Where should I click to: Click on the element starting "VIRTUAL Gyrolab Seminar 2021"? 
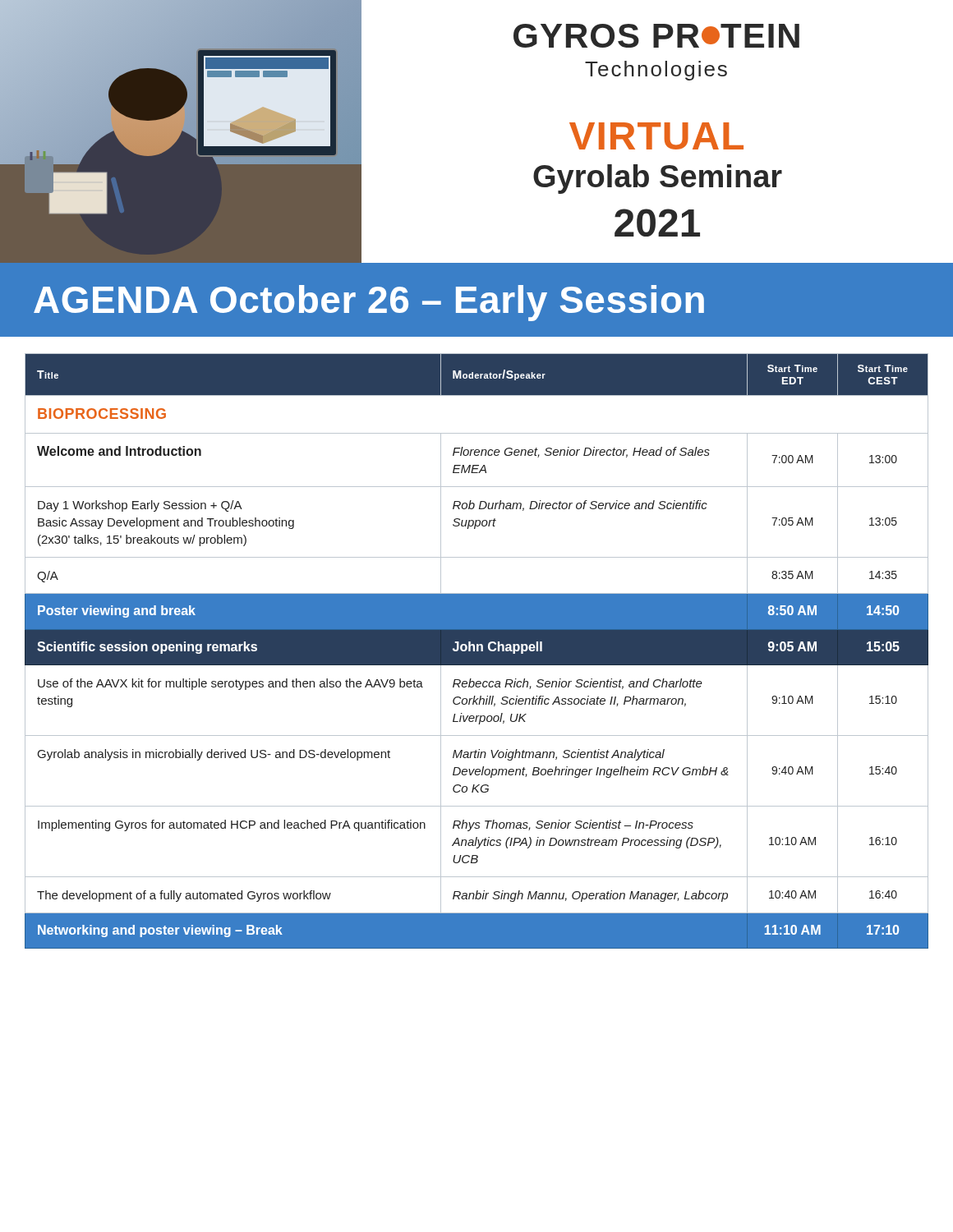point(657,180)
